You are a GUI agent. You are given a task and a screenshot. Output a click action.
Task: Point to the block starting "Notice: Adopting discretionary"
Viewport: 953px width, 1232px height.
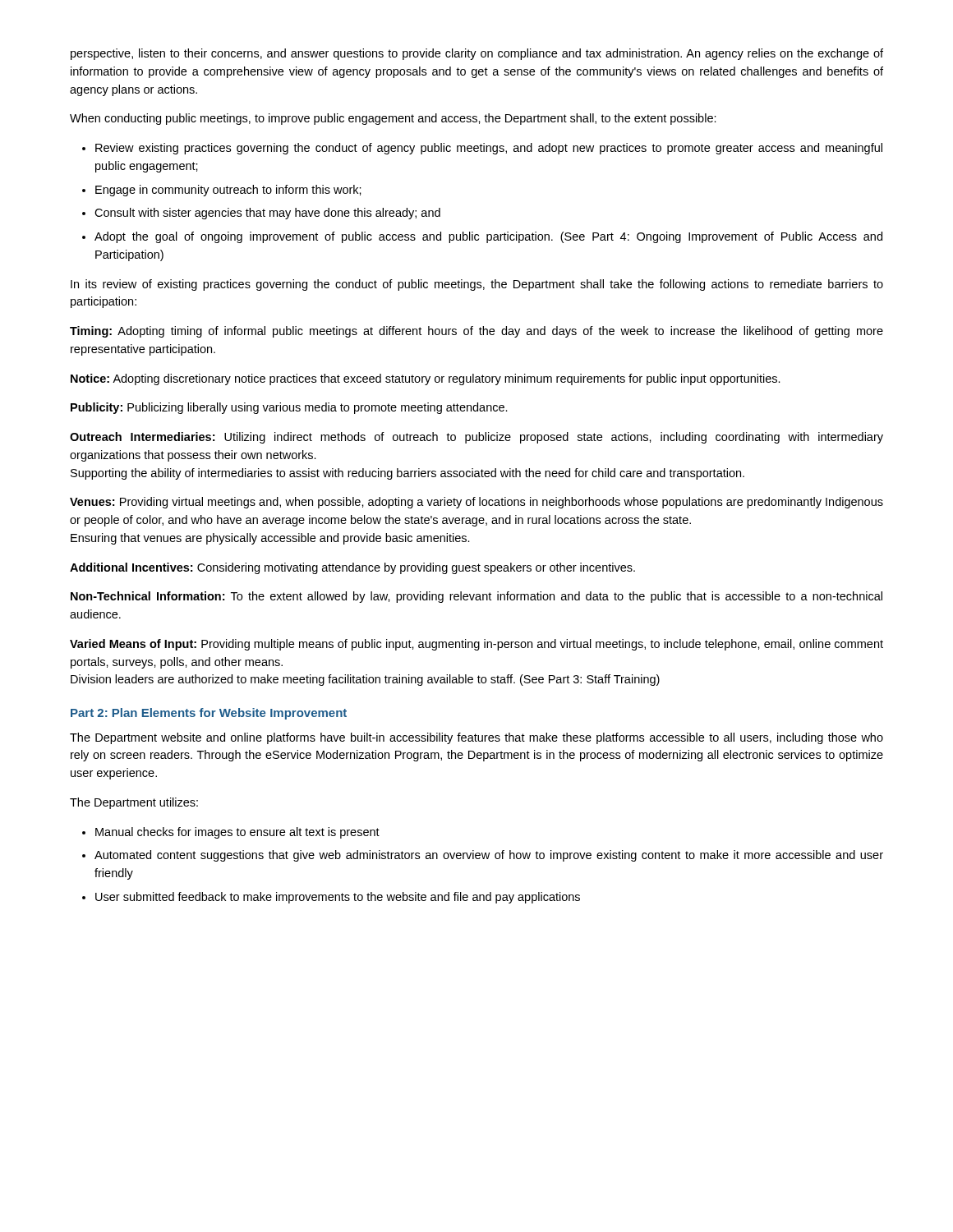point(476,379)
